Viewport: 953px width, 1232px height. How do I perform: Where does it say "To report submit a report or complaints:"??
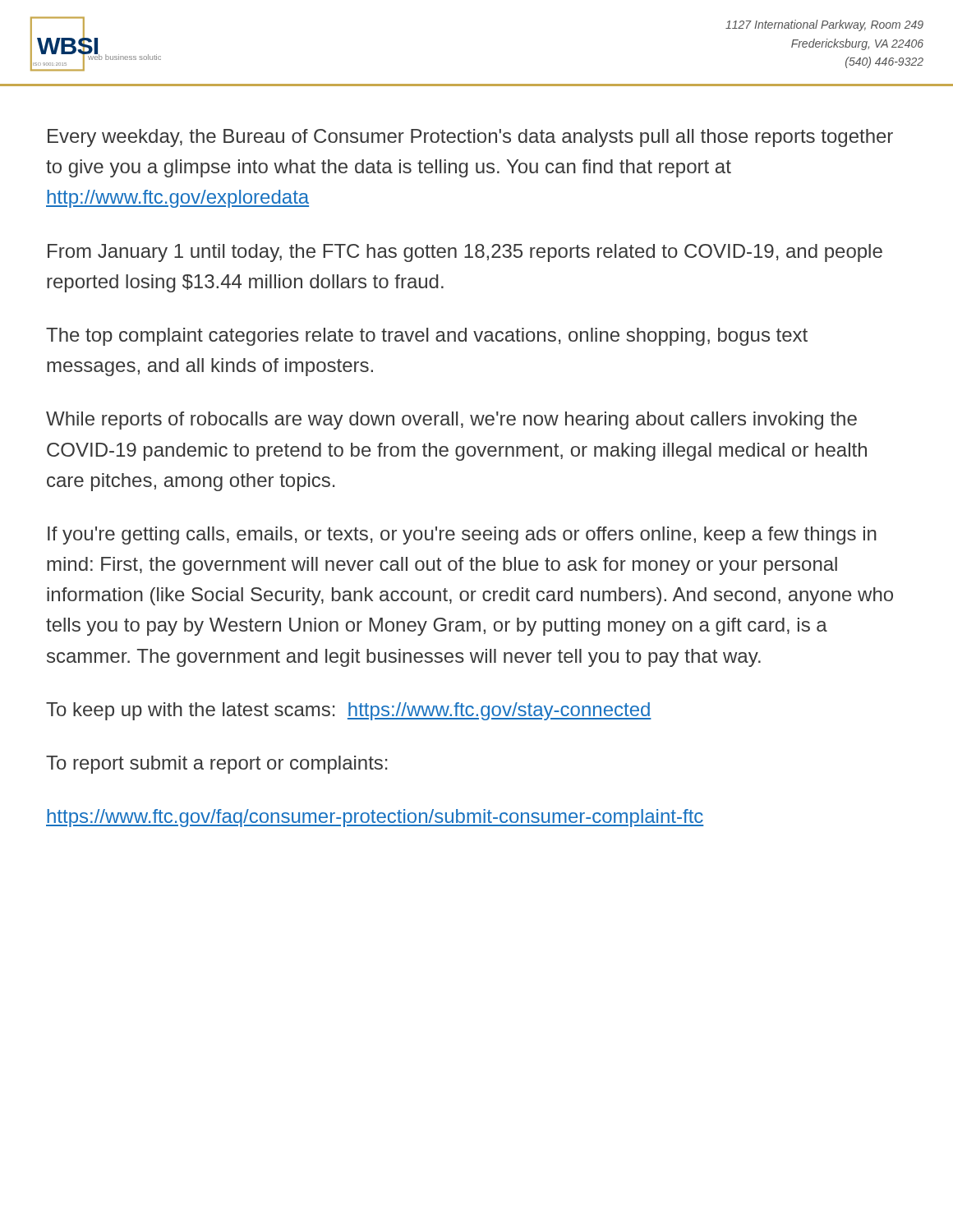click(218, 763)
